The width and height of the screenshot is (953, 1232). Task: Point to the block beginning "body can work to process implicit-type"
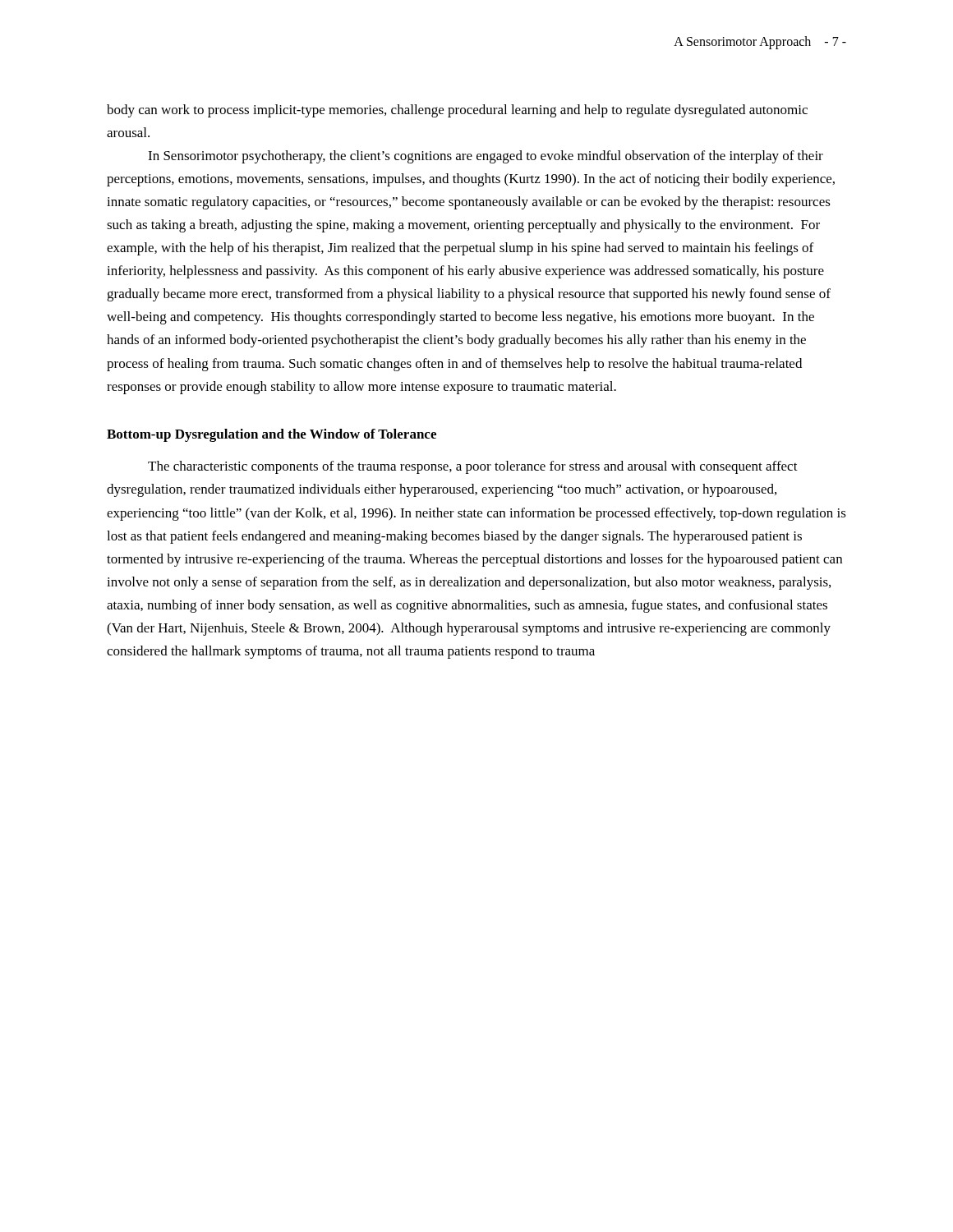(x=476, y=248)
